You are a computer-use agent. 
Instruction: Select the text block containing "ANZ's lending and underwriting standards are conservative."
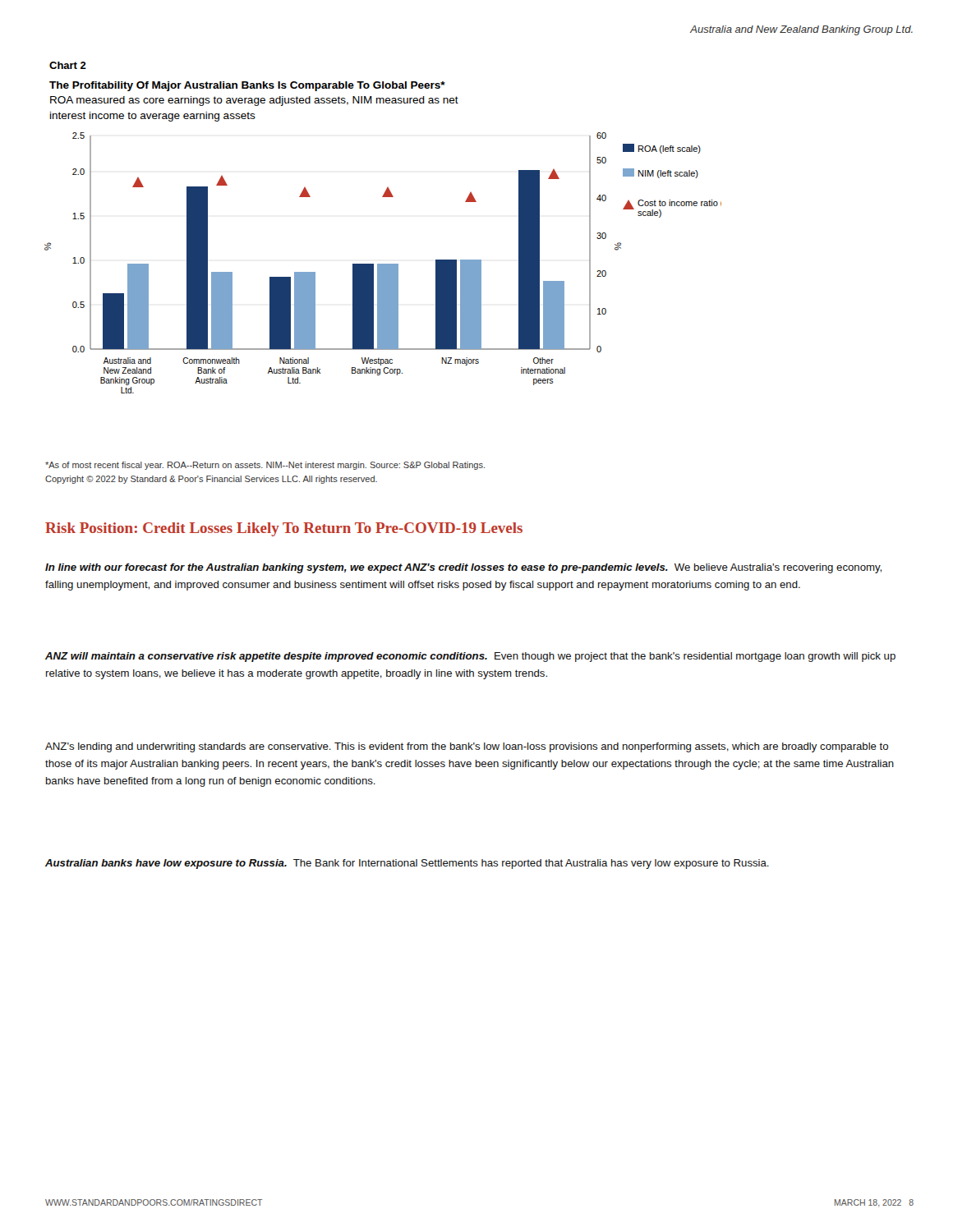[470, 764]
